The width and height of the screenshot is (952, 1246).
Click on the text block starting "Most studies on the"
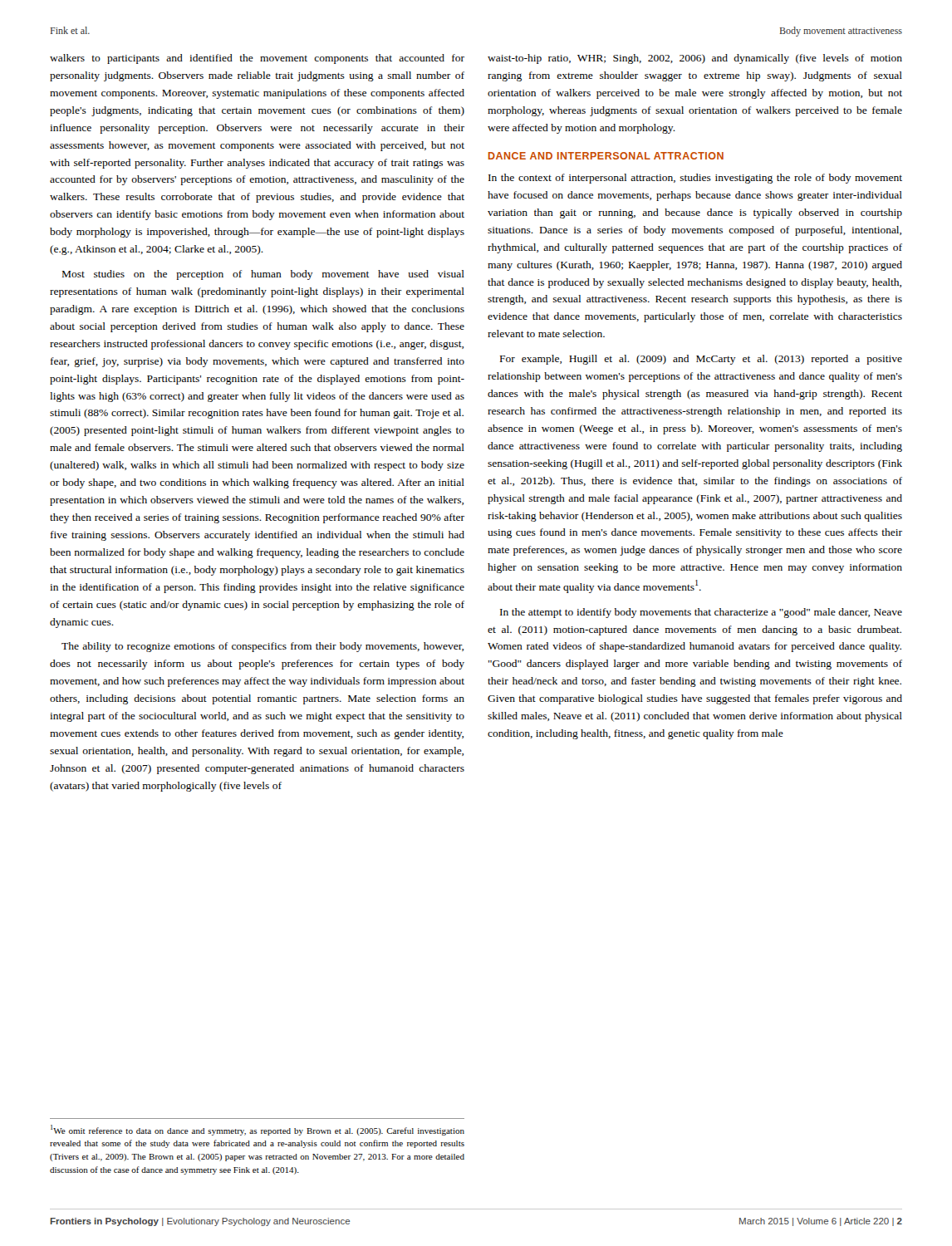[x=257, y=448]
